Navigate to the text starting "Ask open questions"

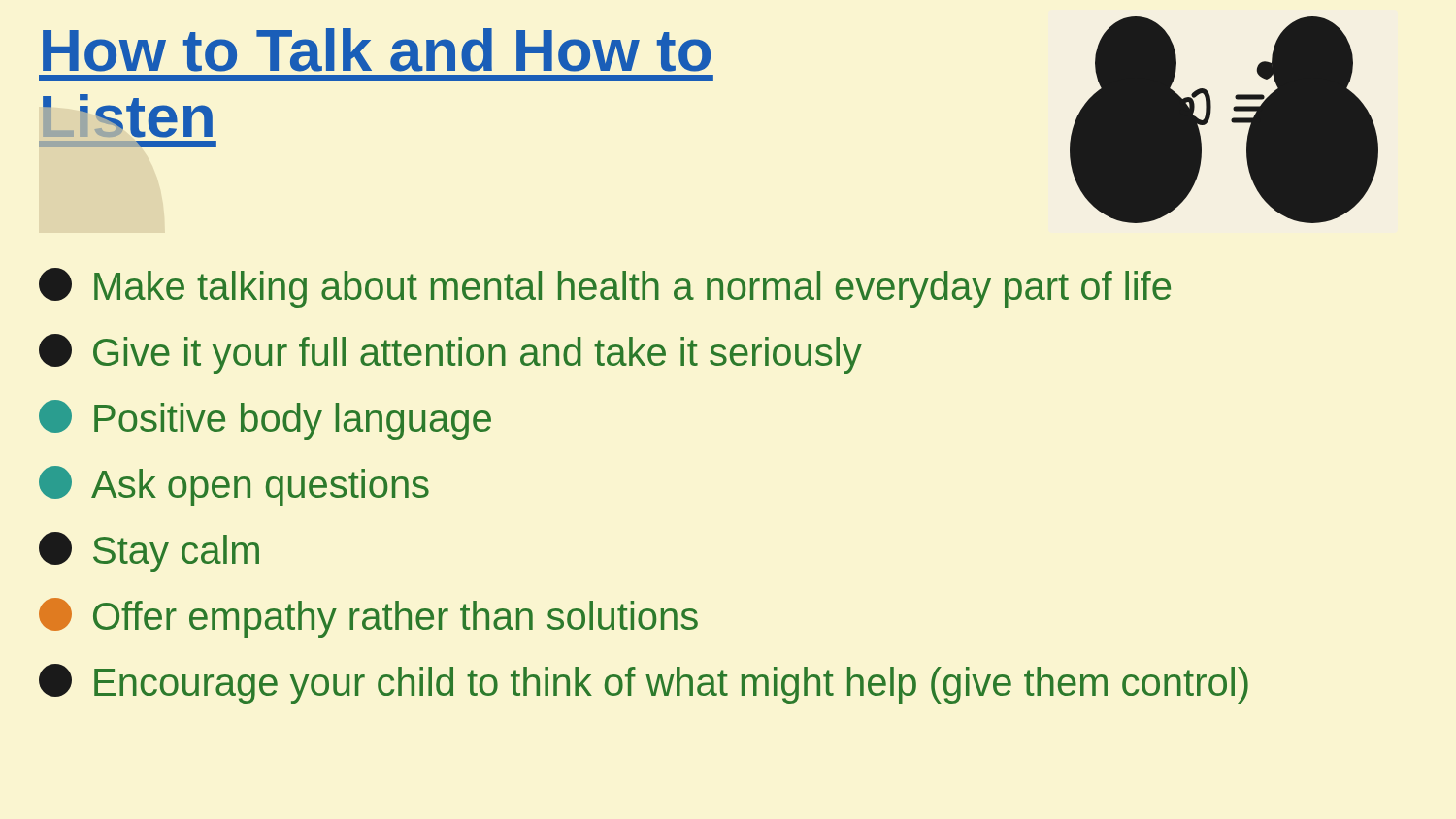(x=234, y=484)
